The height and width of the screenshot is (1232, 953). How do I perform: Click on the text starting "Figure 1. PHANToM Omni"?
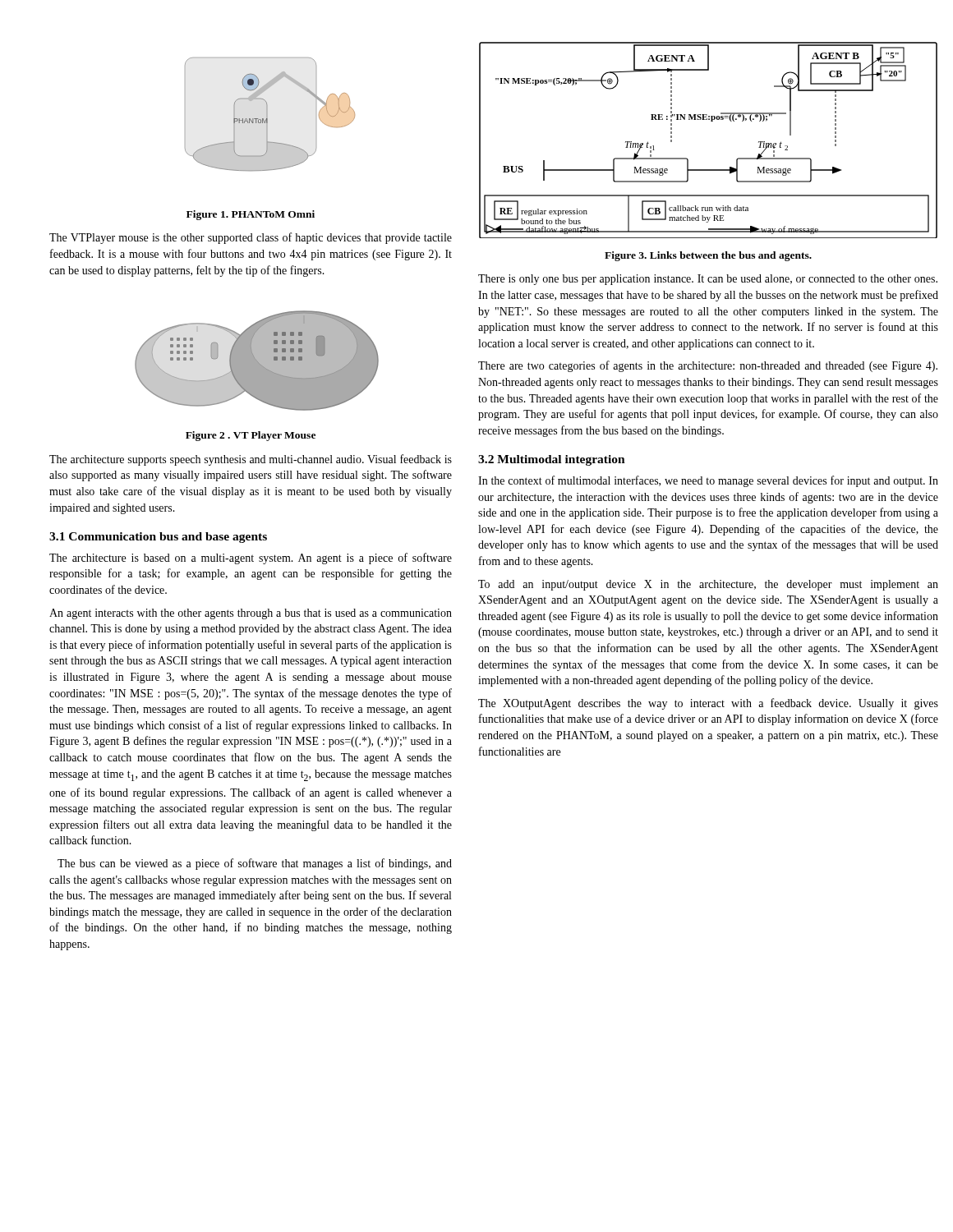(251, 214)
